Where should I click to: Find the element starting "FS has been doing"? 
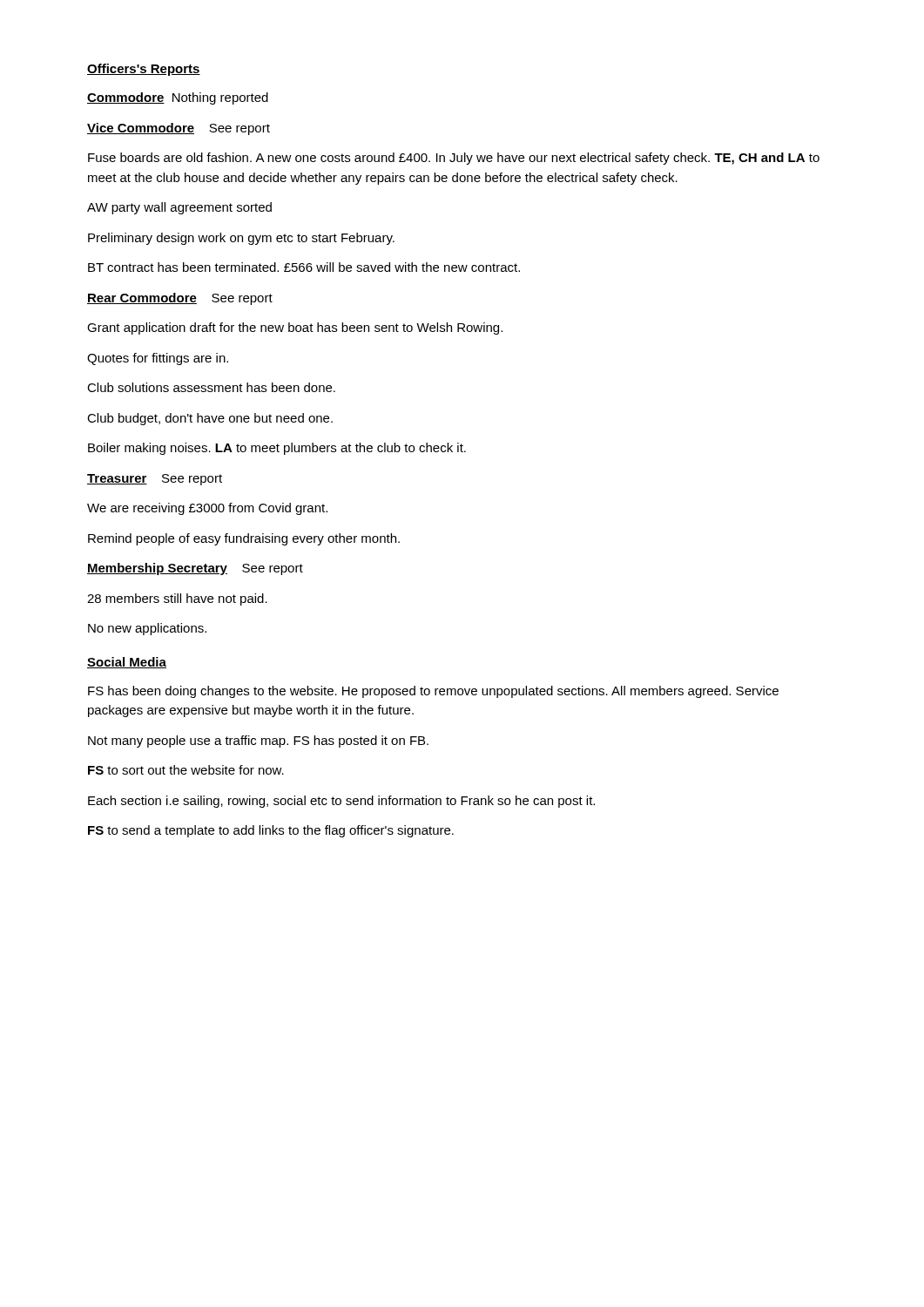pos(433,700)
